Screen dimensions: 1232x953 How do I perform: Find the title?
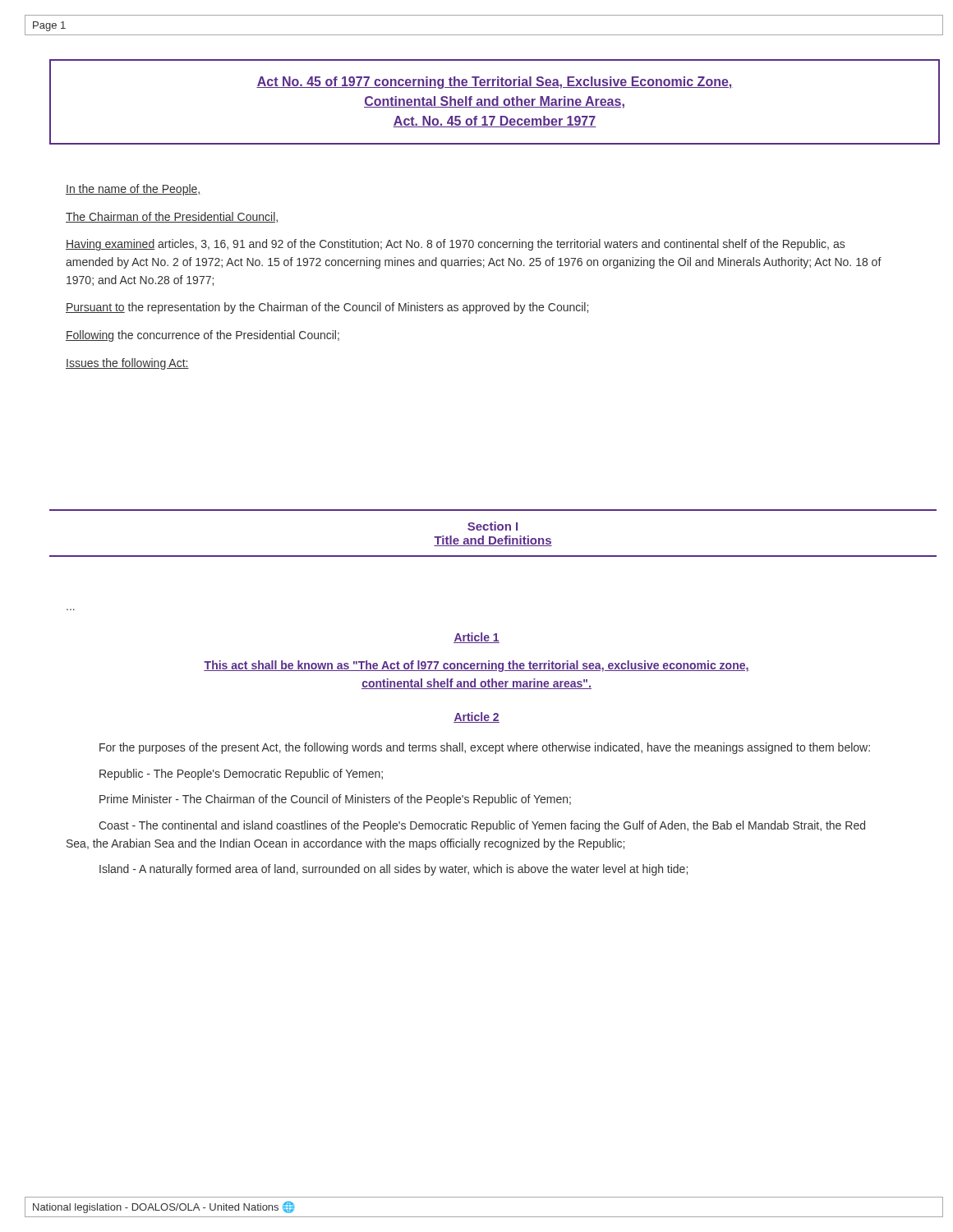click(x=495, y=101)
